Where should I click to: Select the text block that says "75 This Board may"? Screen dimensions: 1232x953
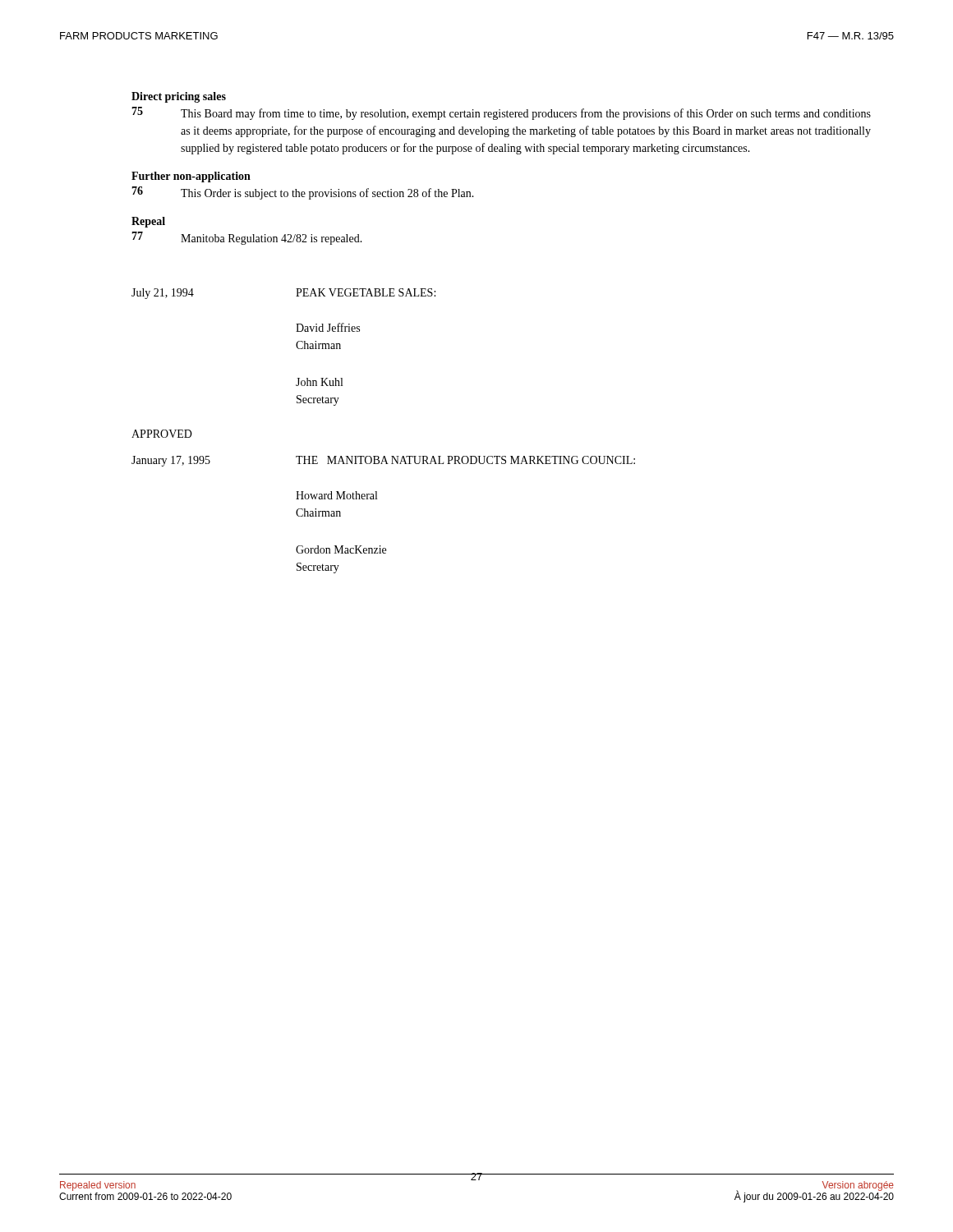coord(501,131)
